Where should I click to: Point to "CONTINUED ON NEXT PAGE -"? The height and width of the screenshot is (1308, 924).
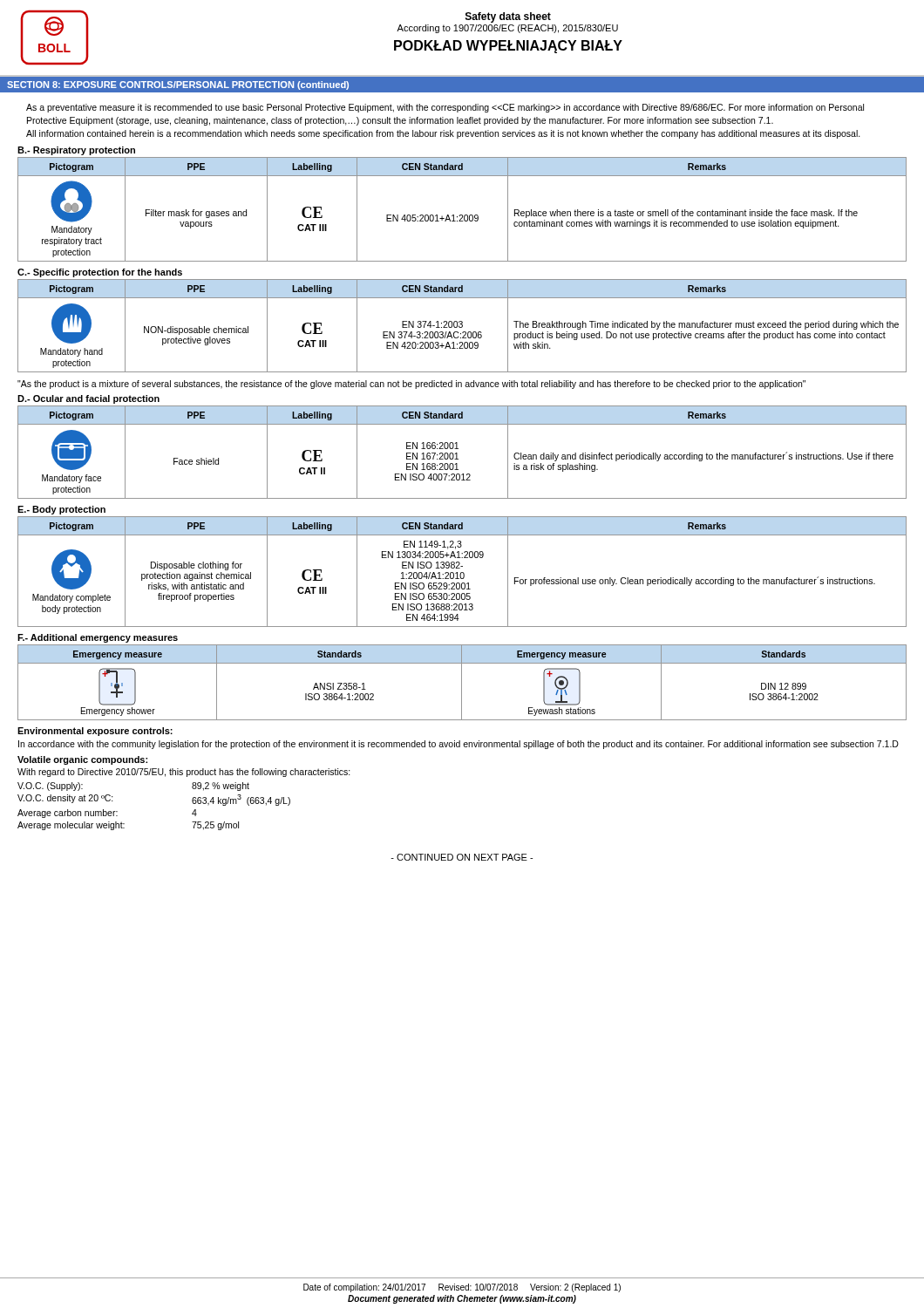click(x=462, y=857)
